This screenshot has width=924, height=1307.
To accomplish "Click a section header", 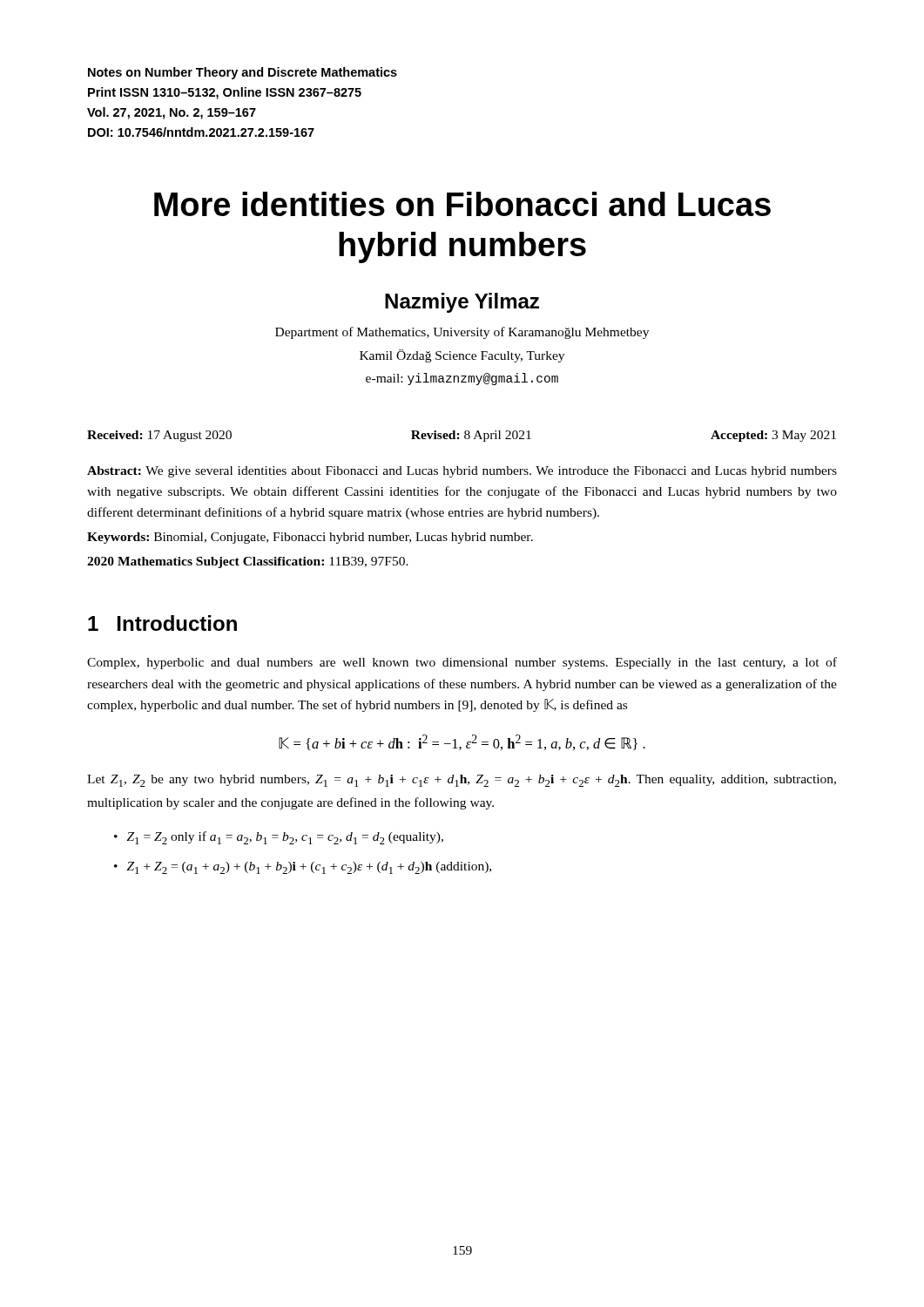I will (163, 623).
